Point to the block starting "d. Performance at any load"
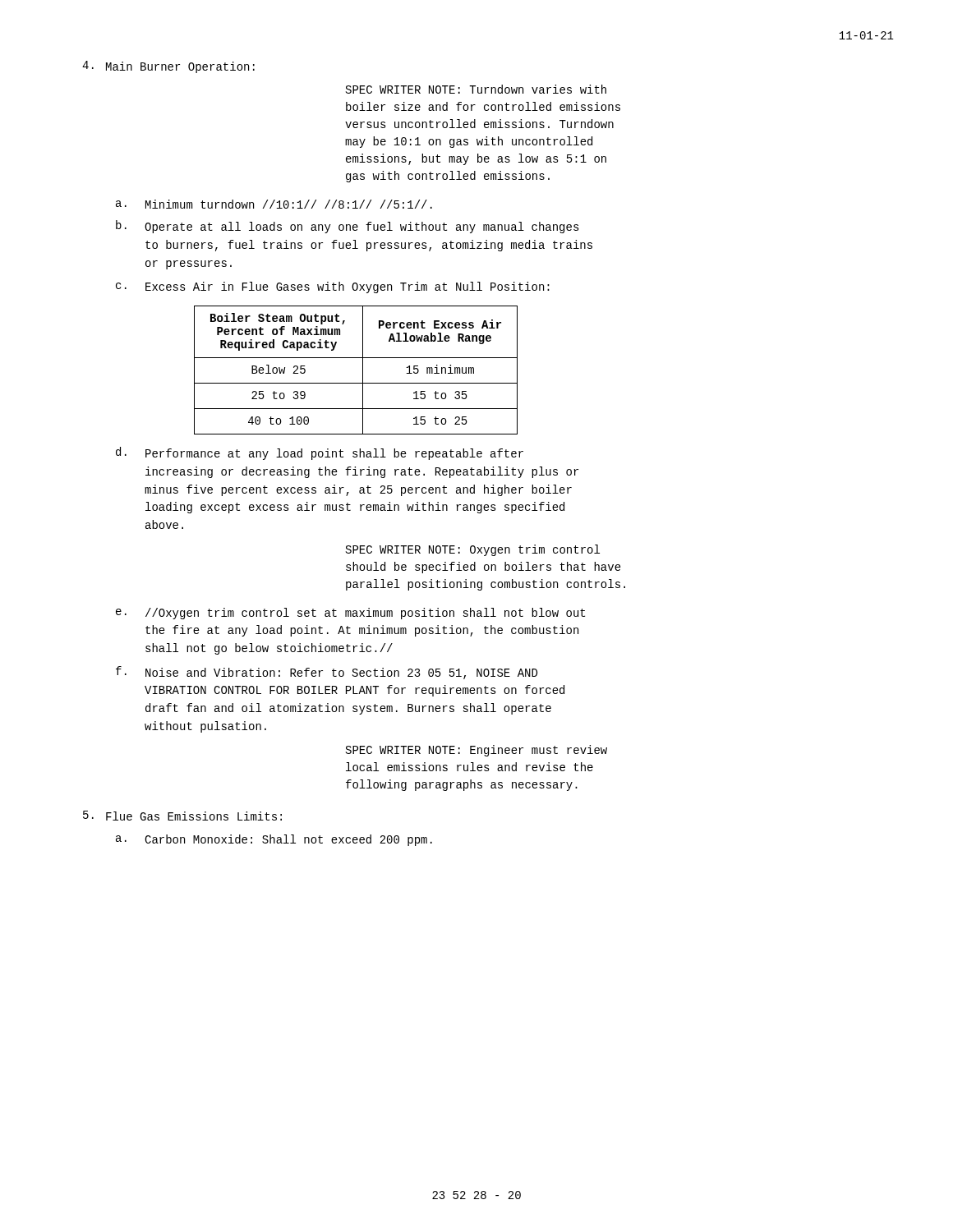 click(501, 491)
